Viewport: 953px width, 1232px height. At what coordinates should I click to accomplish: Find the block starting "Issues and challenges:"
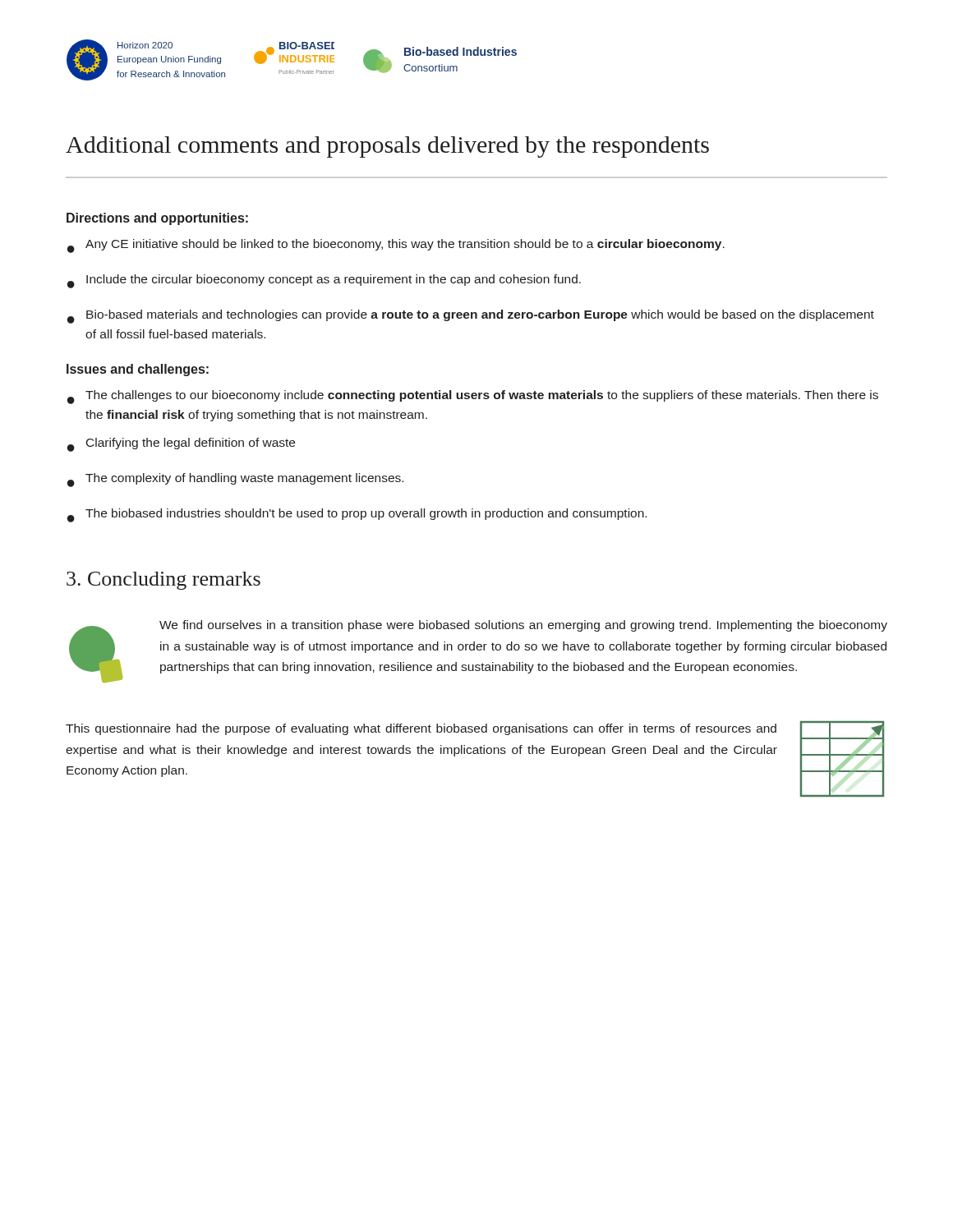(x=138, y=369)
